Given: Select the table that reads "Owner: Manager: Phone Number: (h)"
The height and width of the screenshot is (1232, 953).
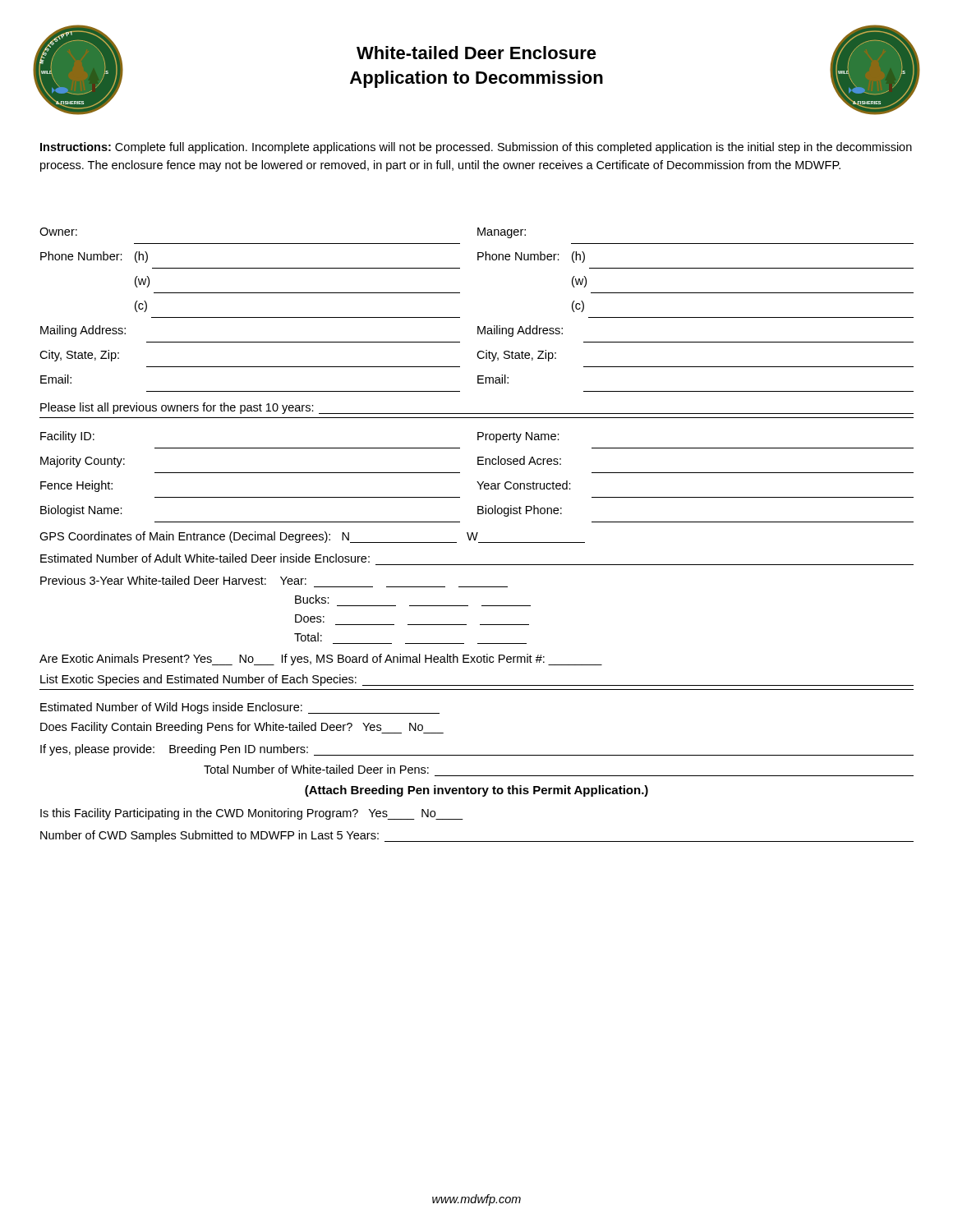Looking at the screenshot, I should (x=476, y=306).
